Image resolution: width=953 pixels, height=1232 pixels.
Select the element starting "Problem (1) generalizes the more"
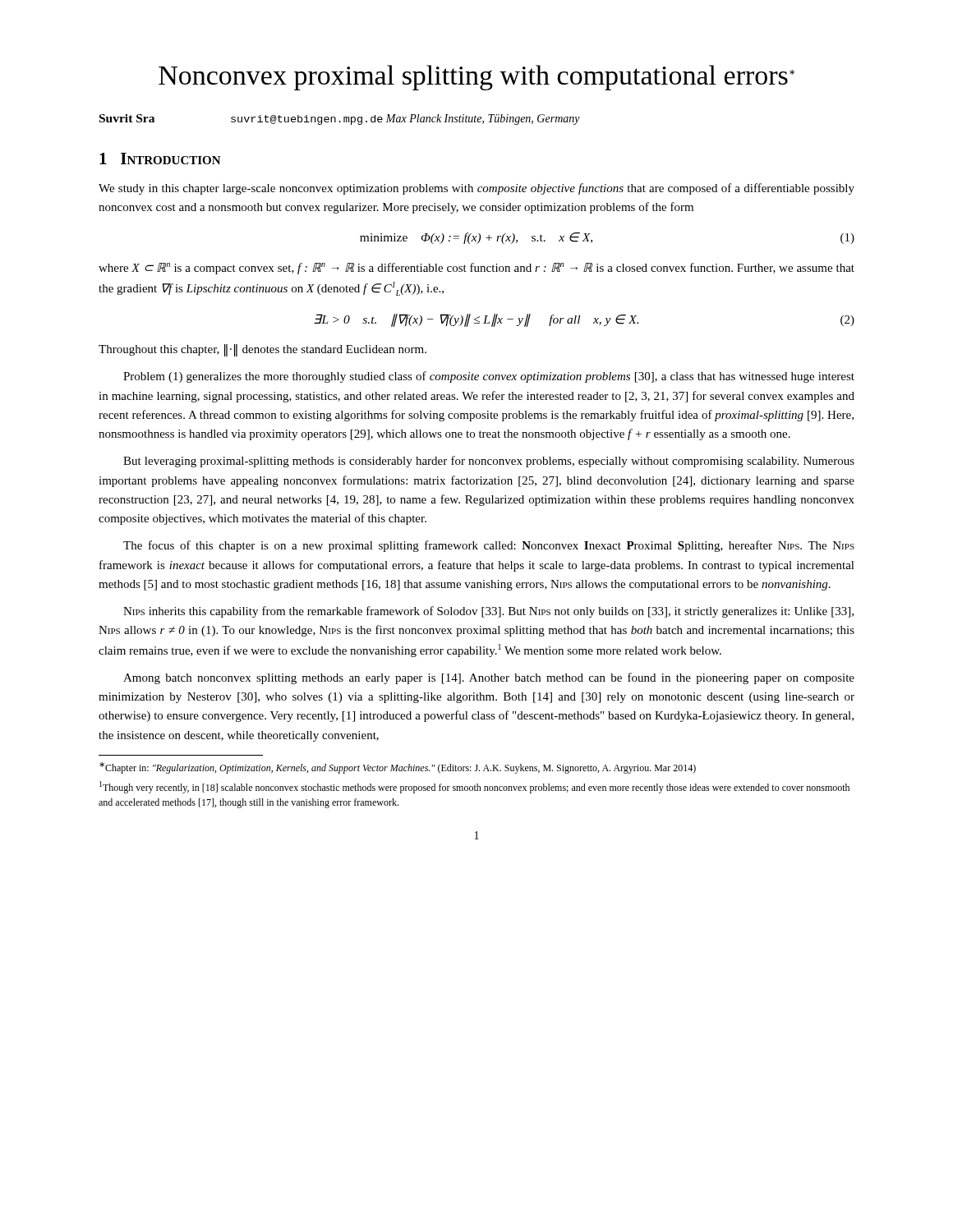click(x=476, y=405)
